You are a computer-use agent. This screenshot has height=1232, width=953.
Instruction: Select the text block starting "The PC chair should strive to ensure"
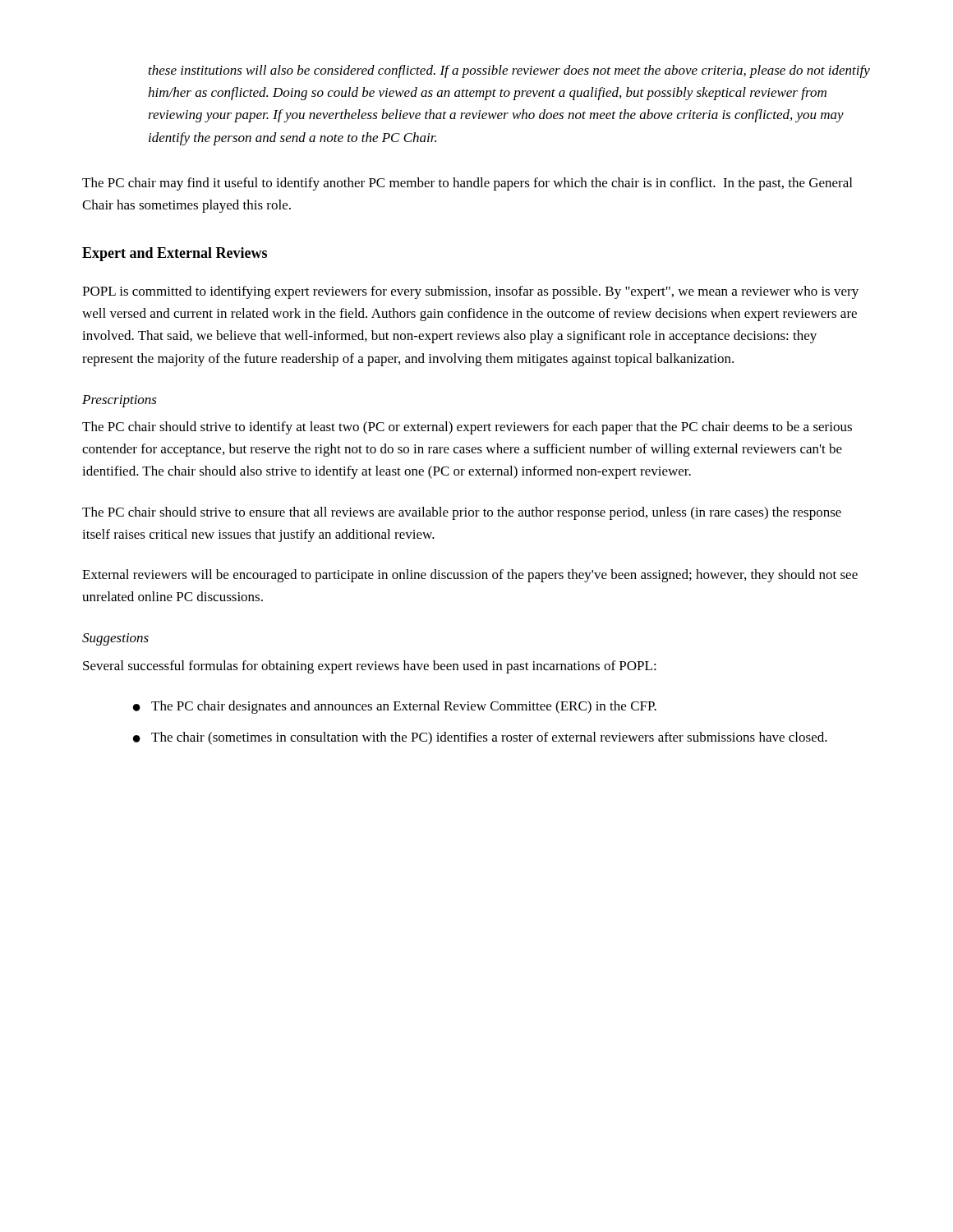(462, 523)
